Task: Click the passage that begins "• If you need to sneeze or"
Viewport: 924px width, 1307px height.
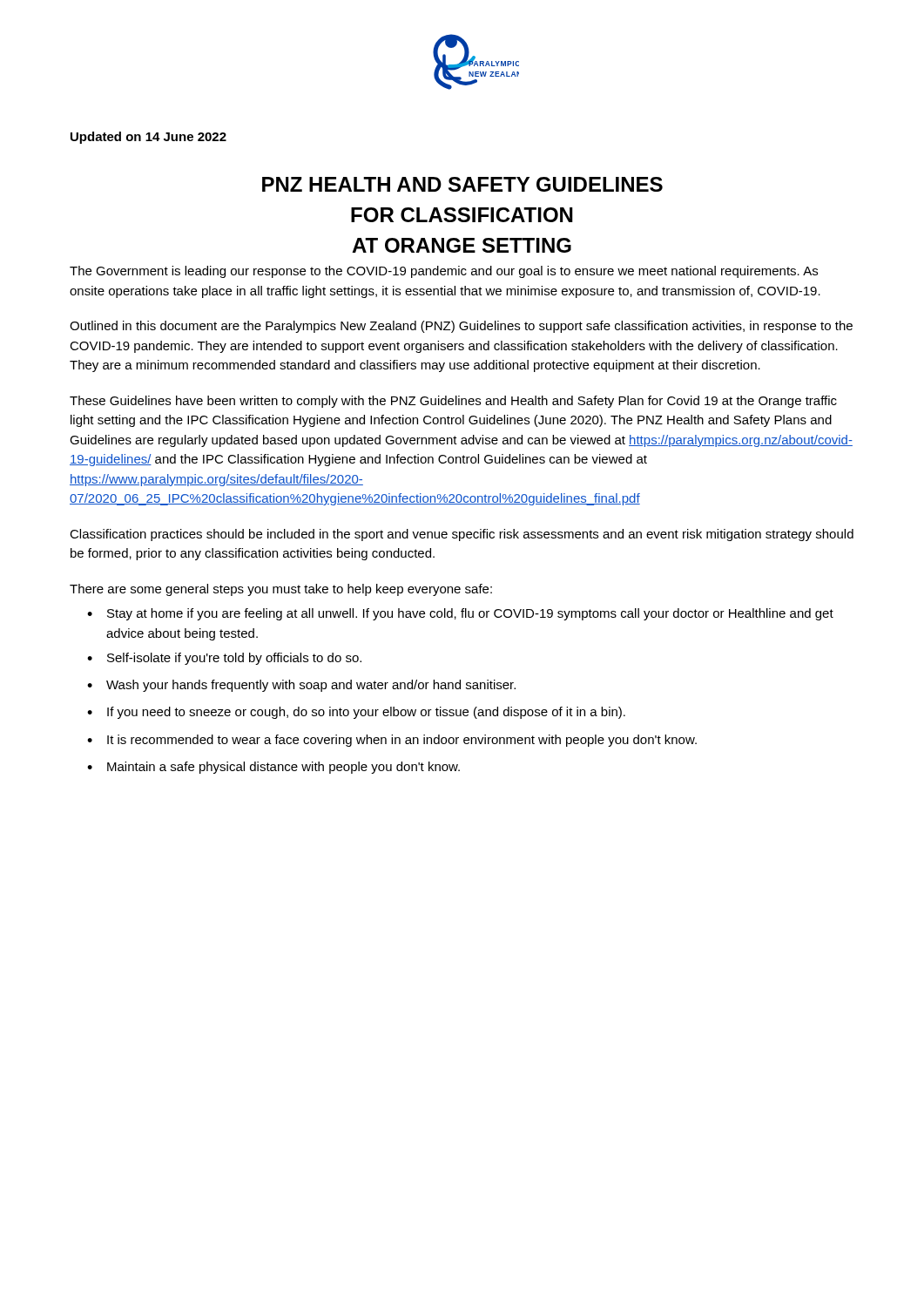Action: [x=471, y=714]
